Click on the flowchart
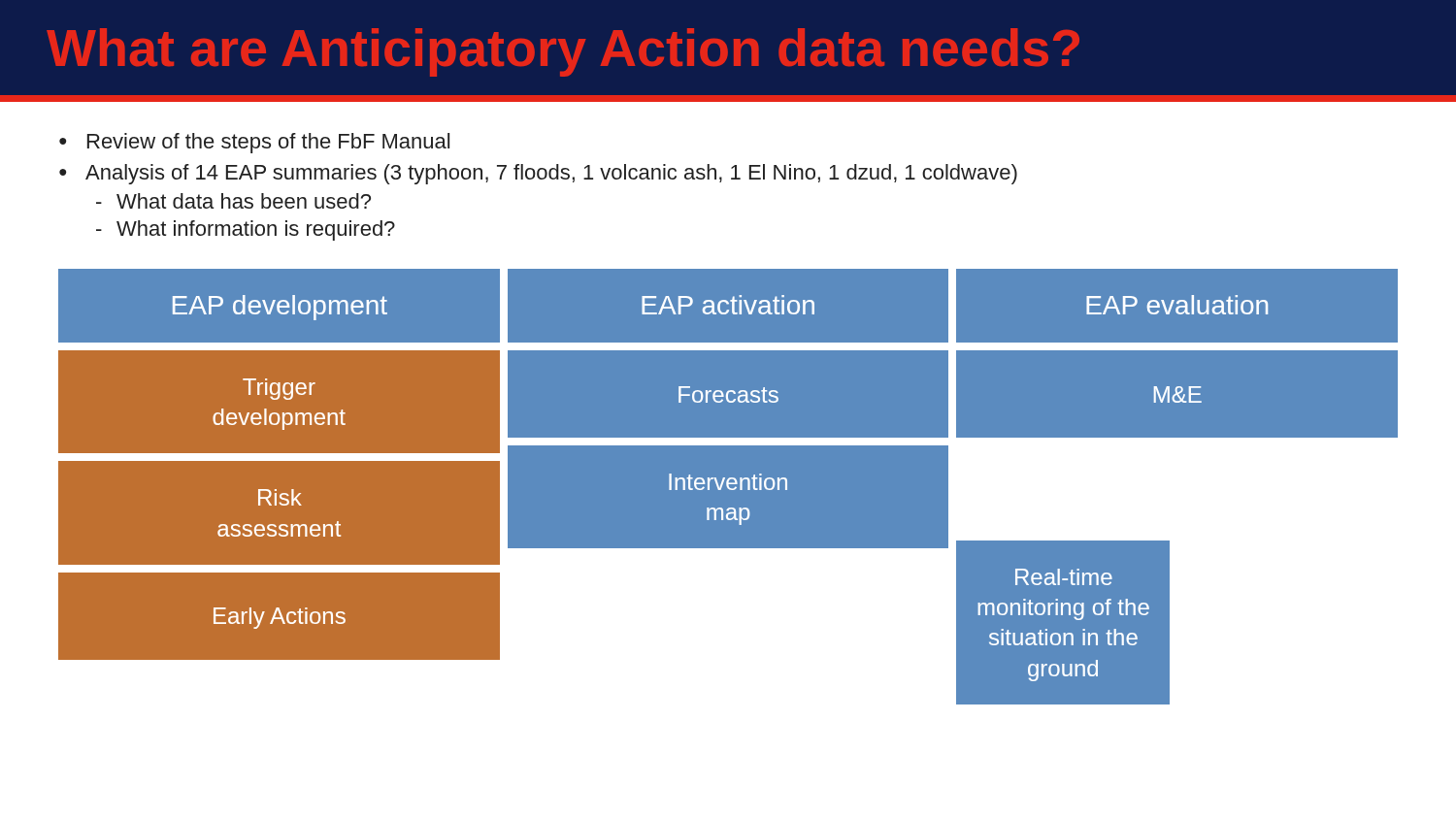 point(728,487)
